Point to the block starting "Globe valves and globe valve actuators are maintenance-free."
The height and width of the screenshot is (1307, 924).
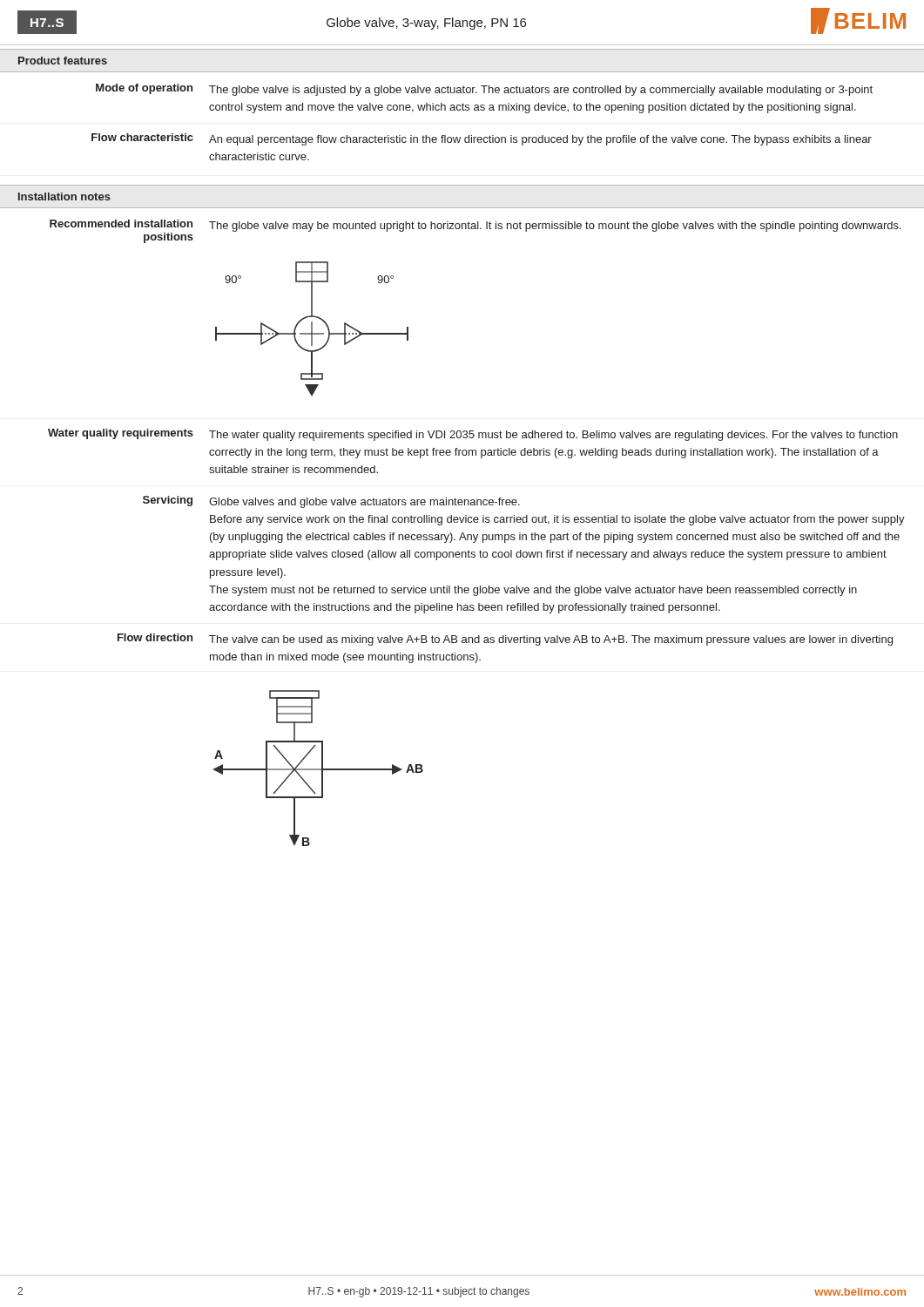click(557, 554)
